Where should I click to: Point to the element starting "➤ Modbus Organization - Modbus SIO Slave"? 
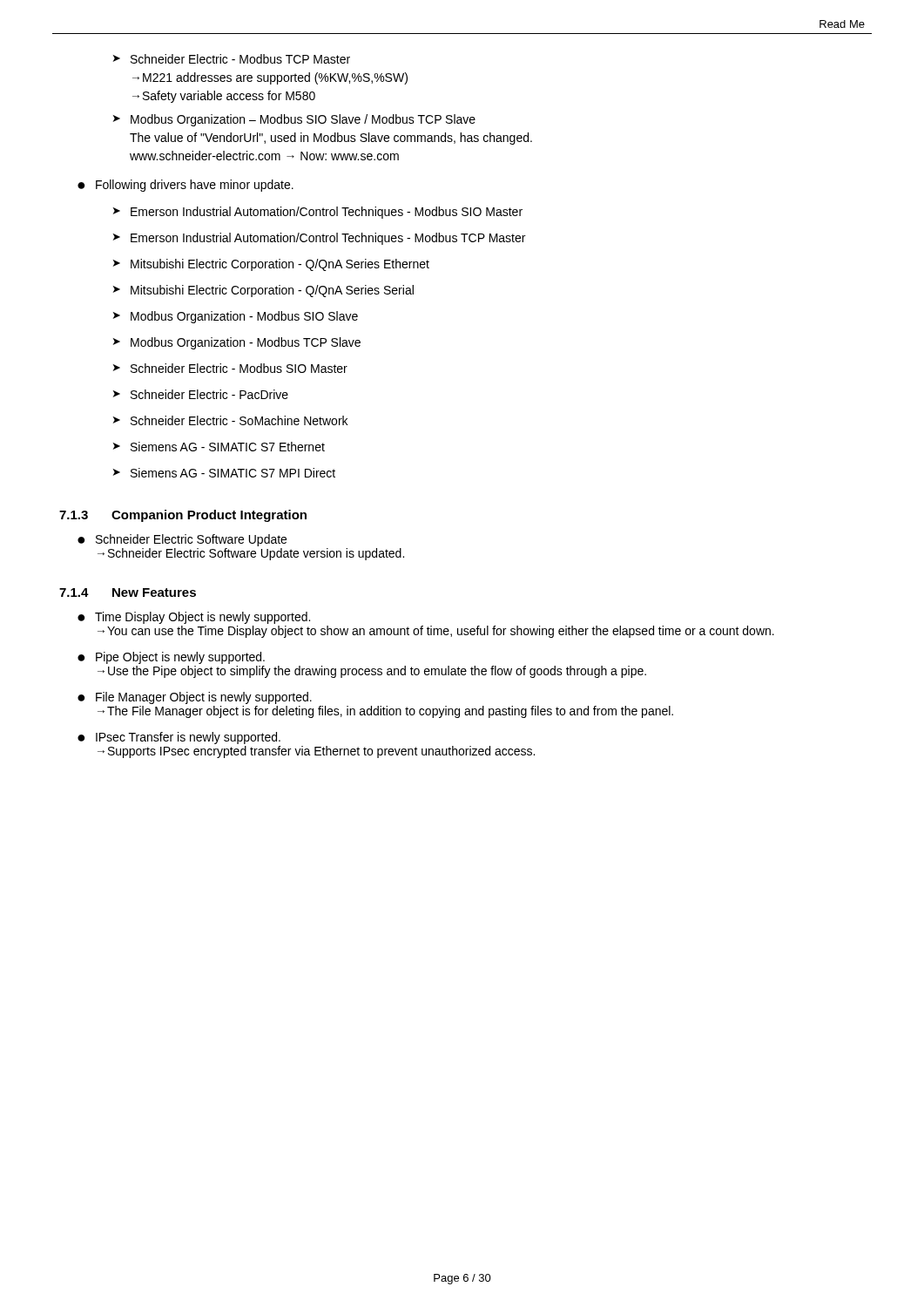(x=236, y=317)
